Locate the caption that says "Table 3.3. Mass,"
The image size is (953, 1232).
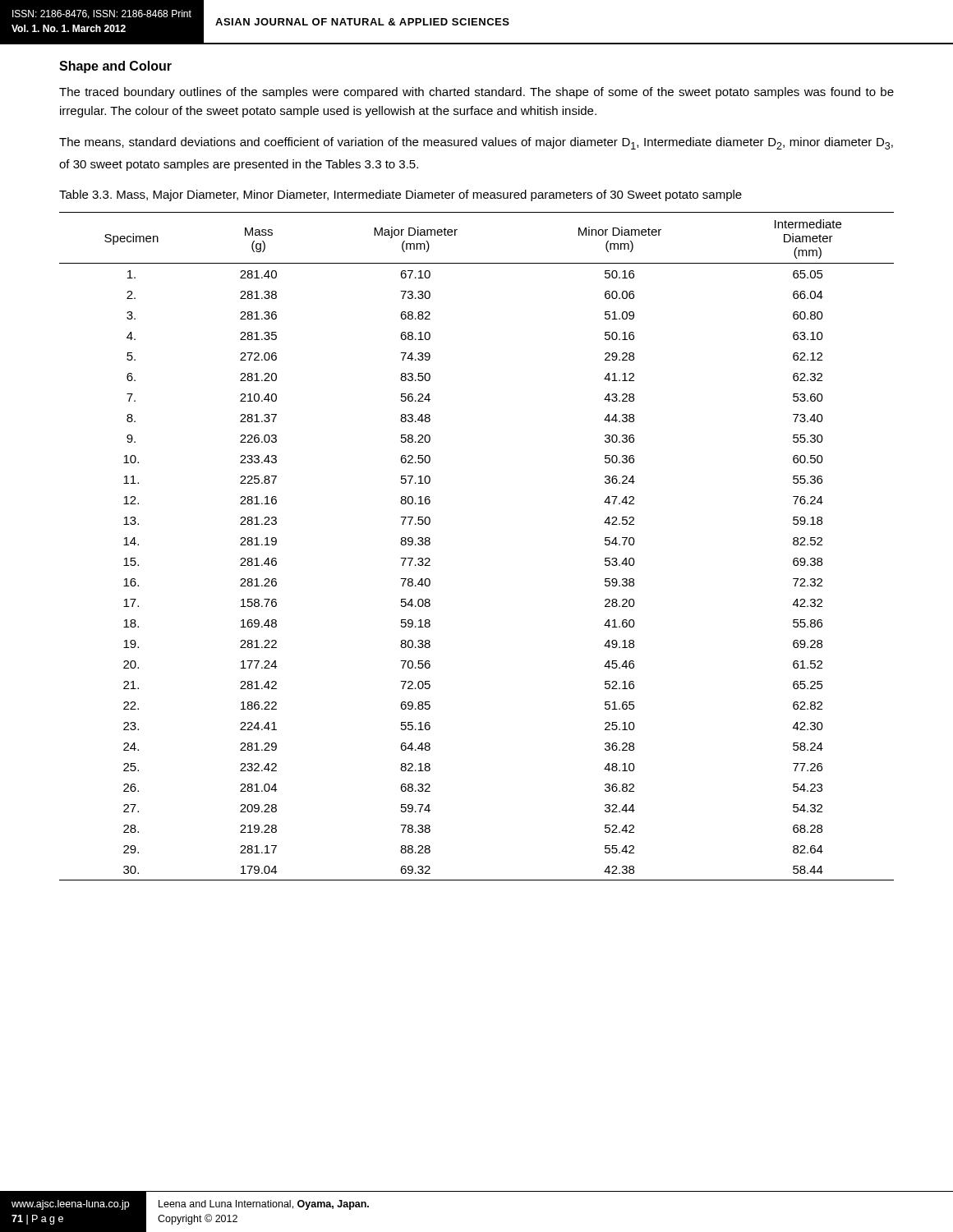click(401, 194)
